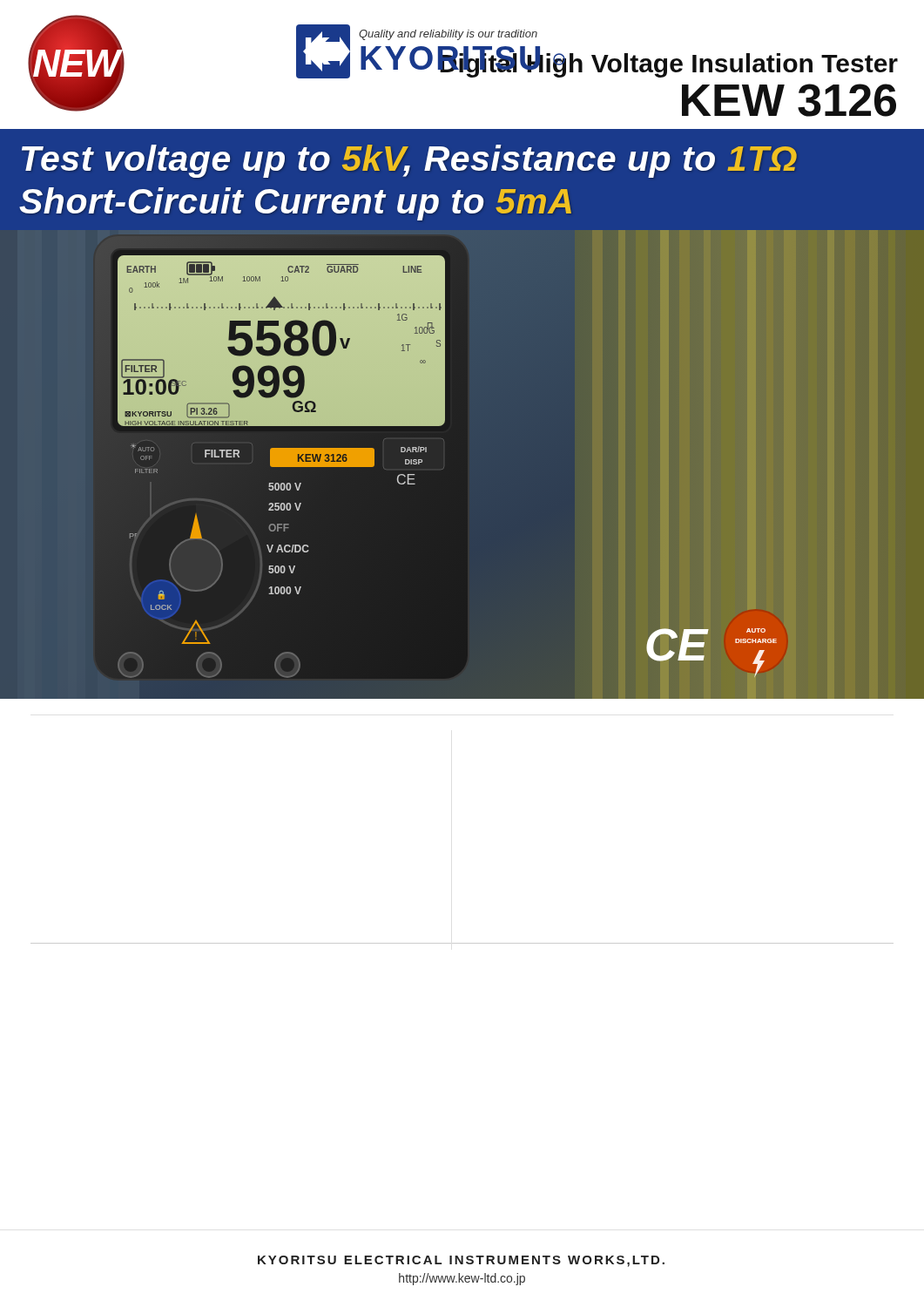Select the photo

(x=462, y=462)
